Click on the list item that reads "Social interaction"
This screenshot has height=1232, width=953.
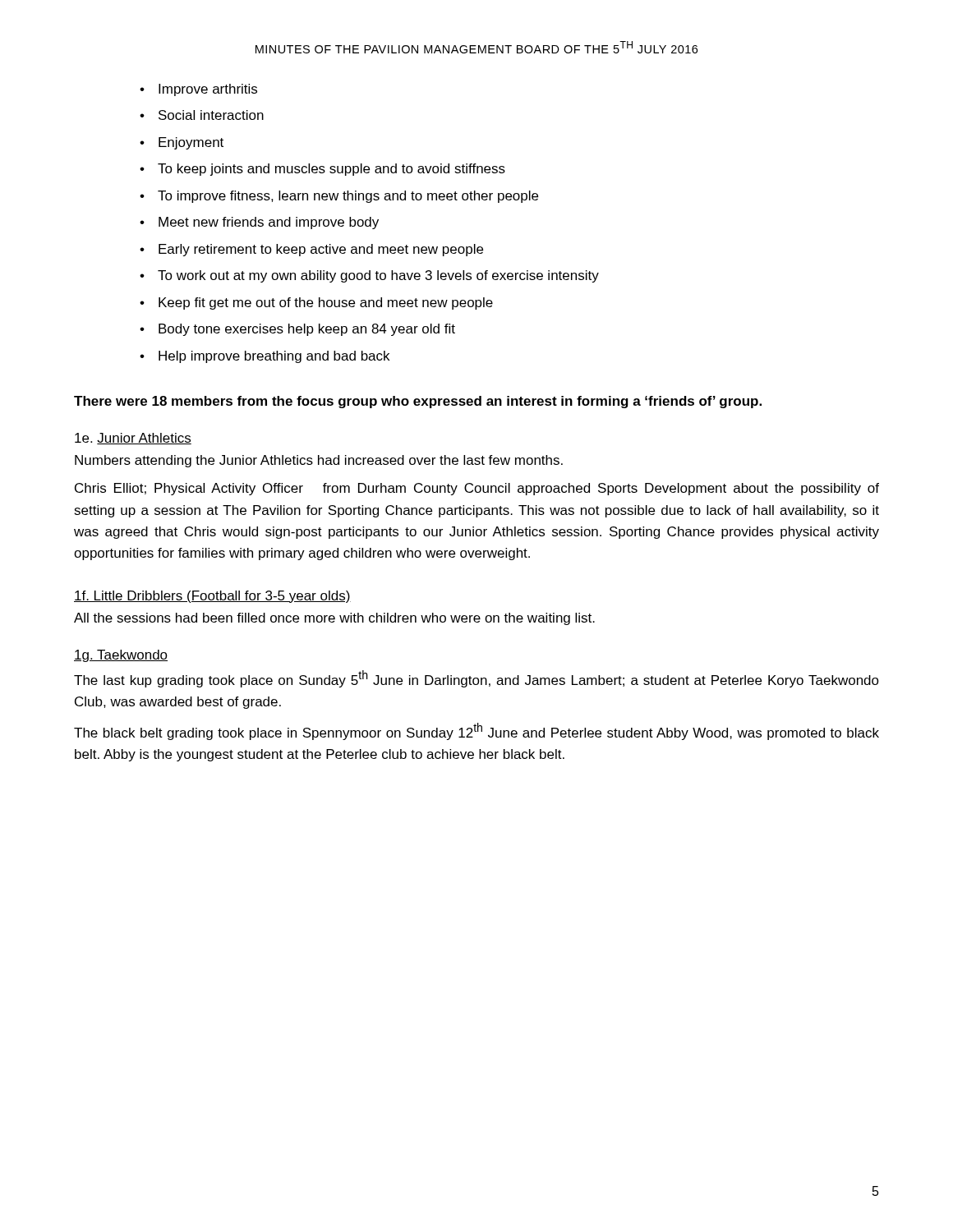[x=211, y=116]
